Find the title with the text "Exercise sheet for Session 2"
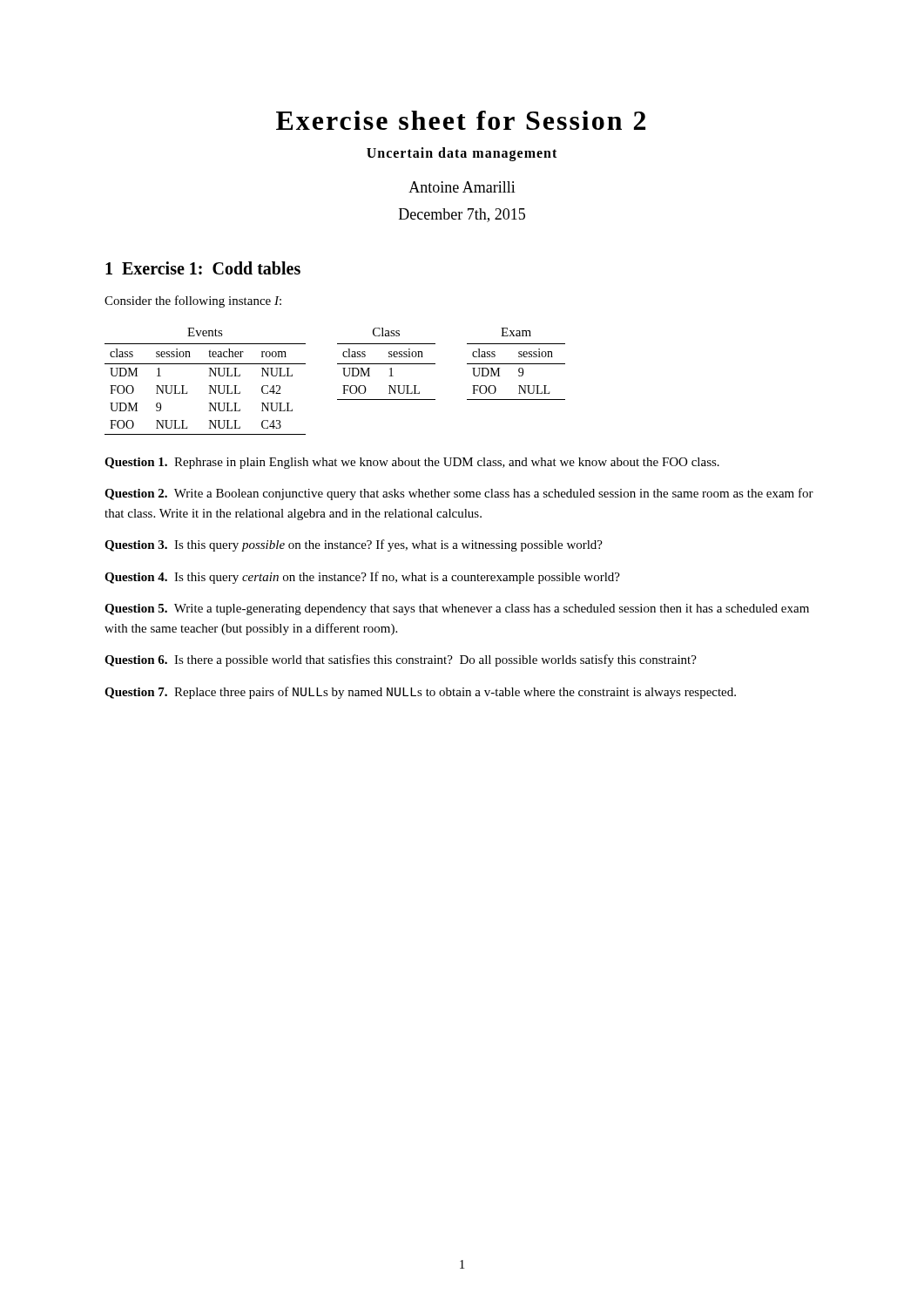 [462, 121]
